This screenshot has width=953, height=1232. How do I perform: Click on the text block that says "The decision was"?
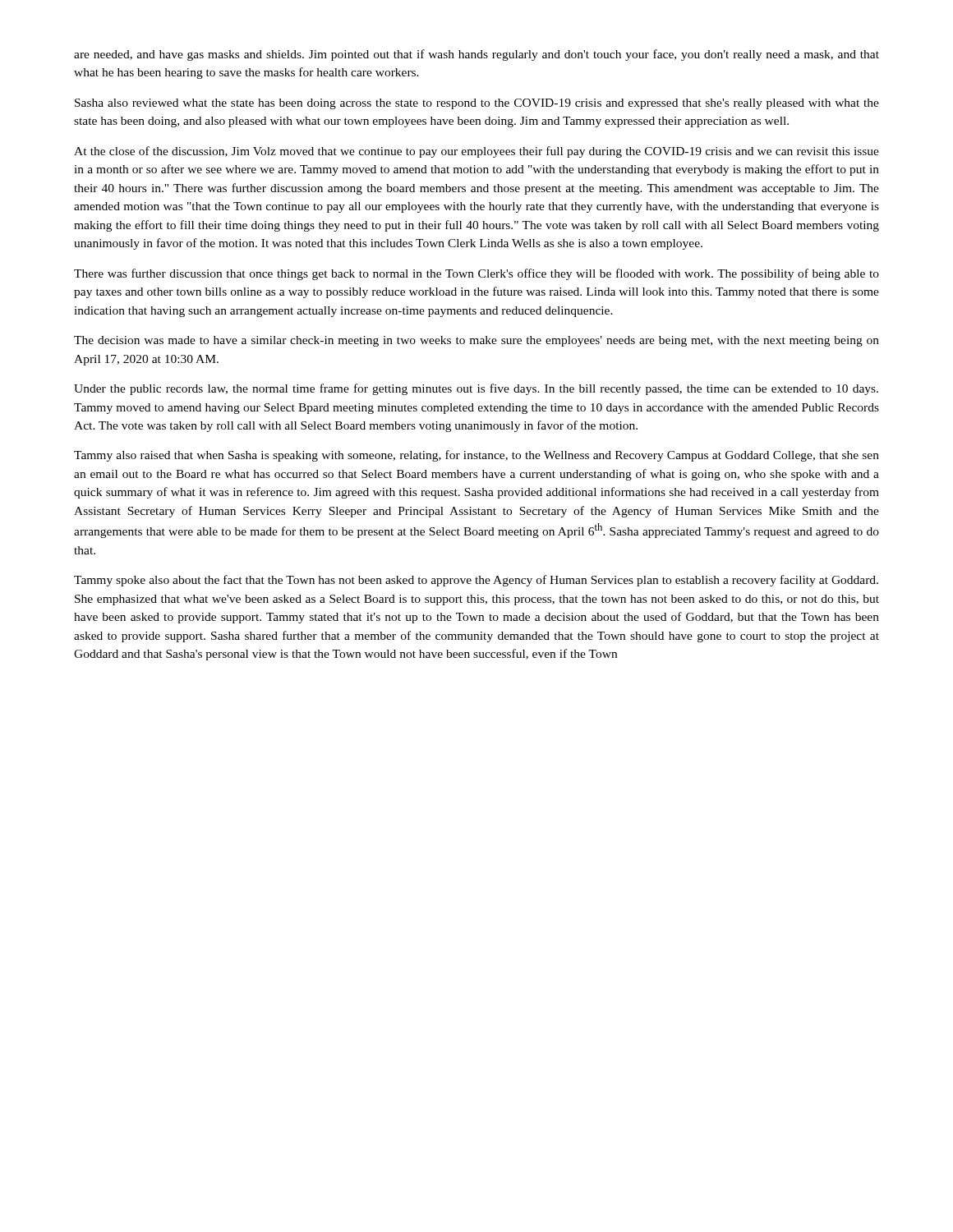(x=476, y=349)
